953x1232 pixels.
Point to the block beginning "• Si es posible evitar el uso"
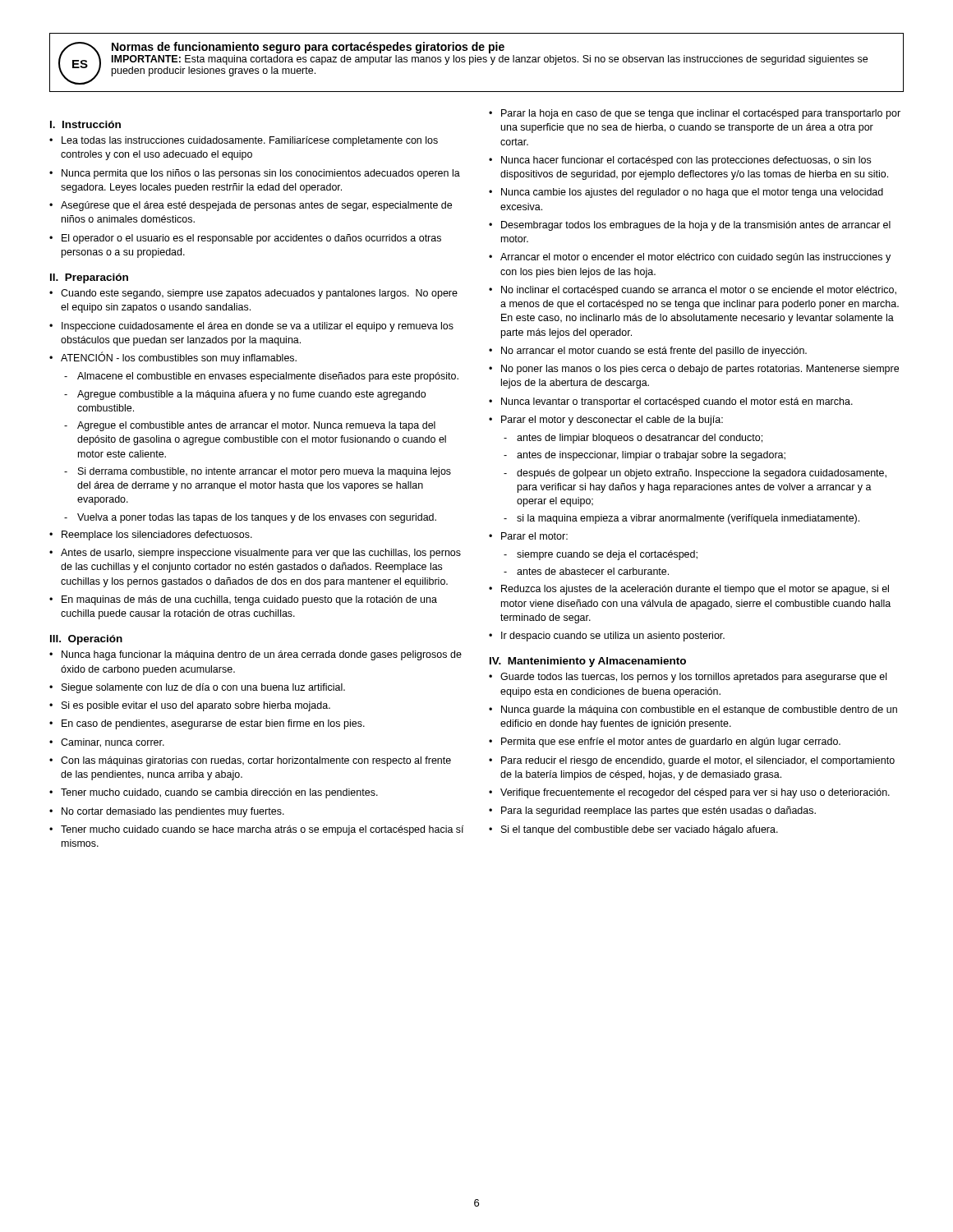tap(257, 706)
